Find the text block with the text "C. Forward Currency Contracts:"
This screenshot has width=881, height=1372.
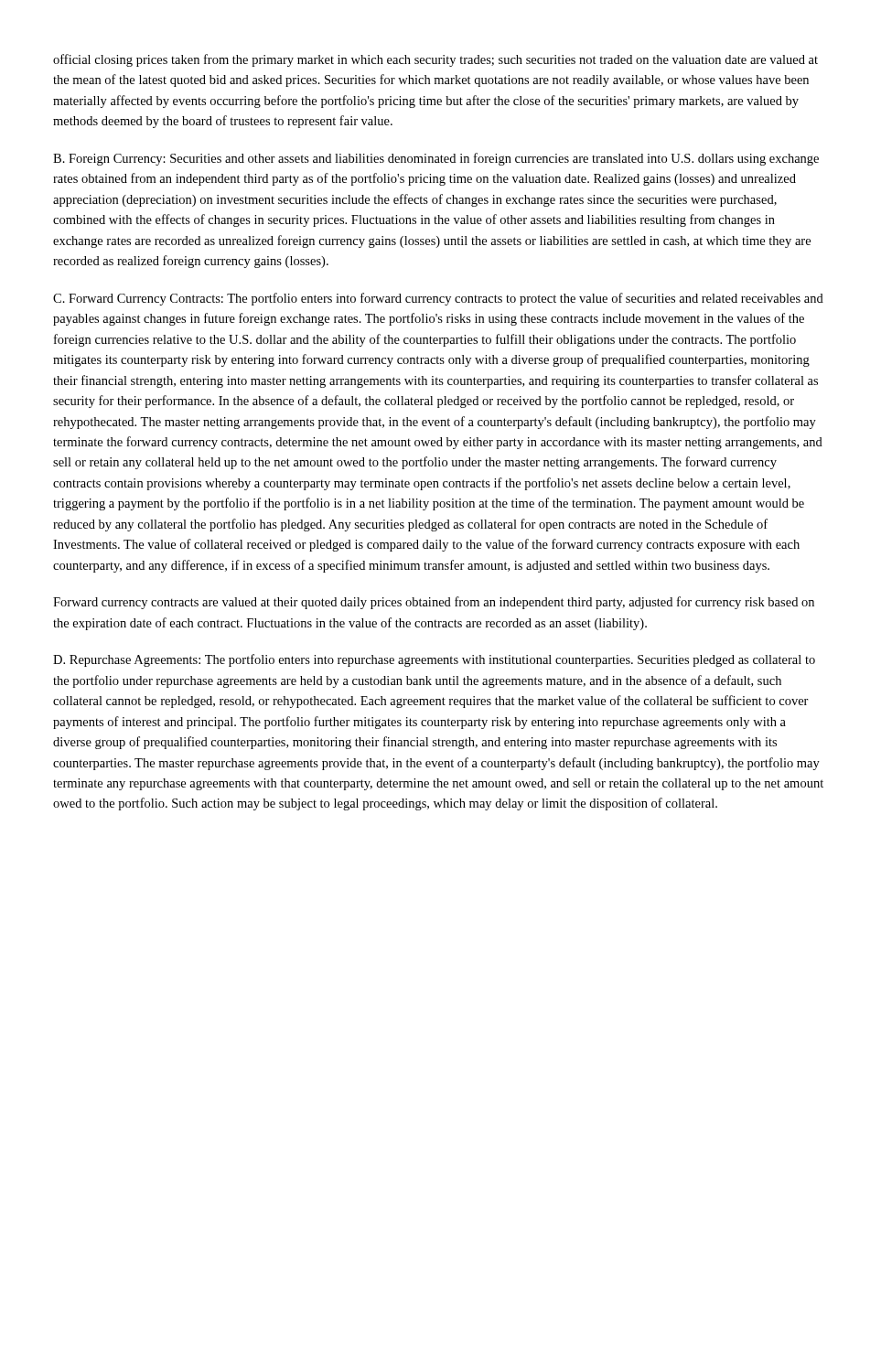click(438, 431)
